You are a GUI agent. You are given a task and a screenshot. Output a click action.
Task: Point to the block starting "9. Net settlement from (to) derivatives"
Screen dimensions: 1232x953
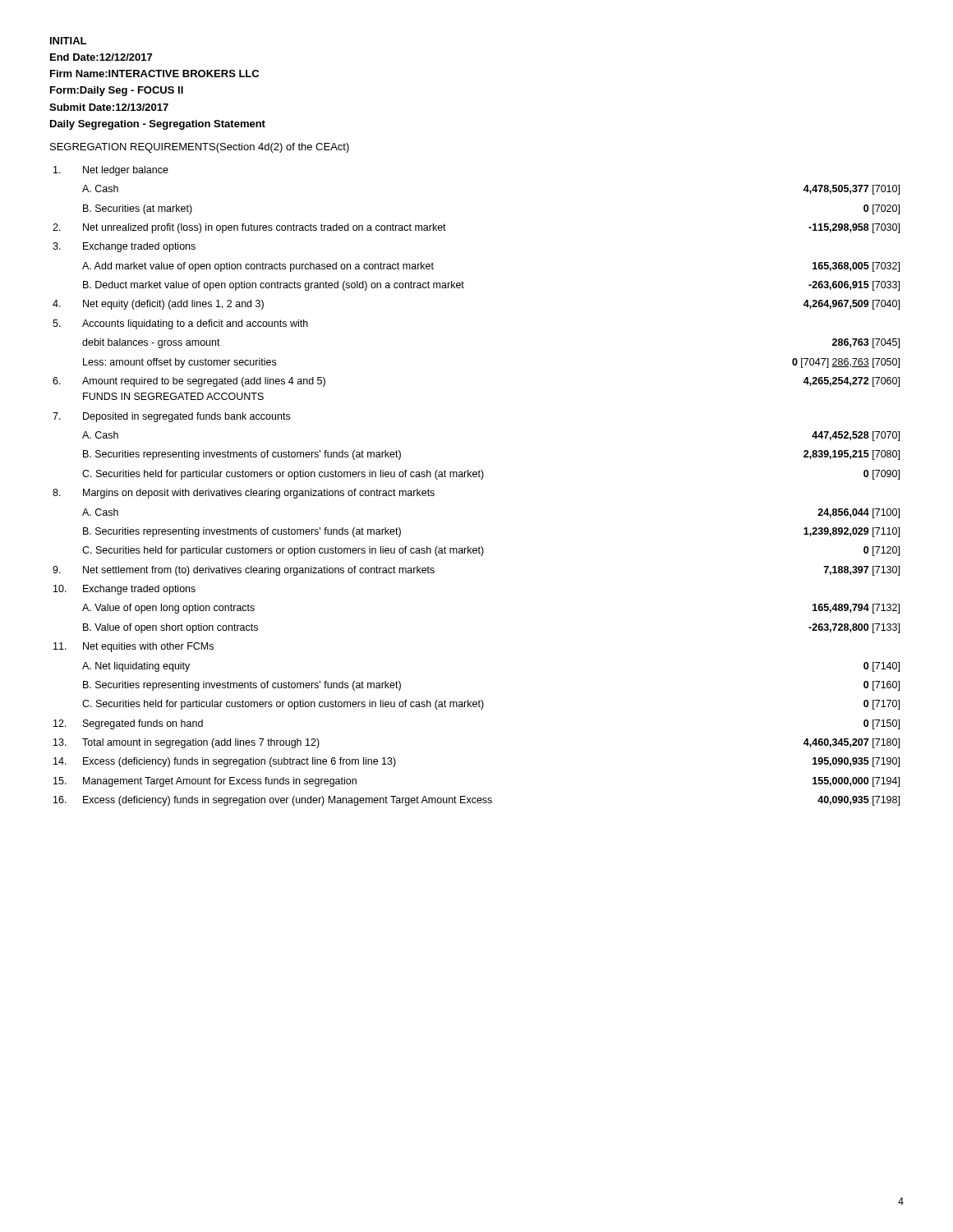point(258,570)
